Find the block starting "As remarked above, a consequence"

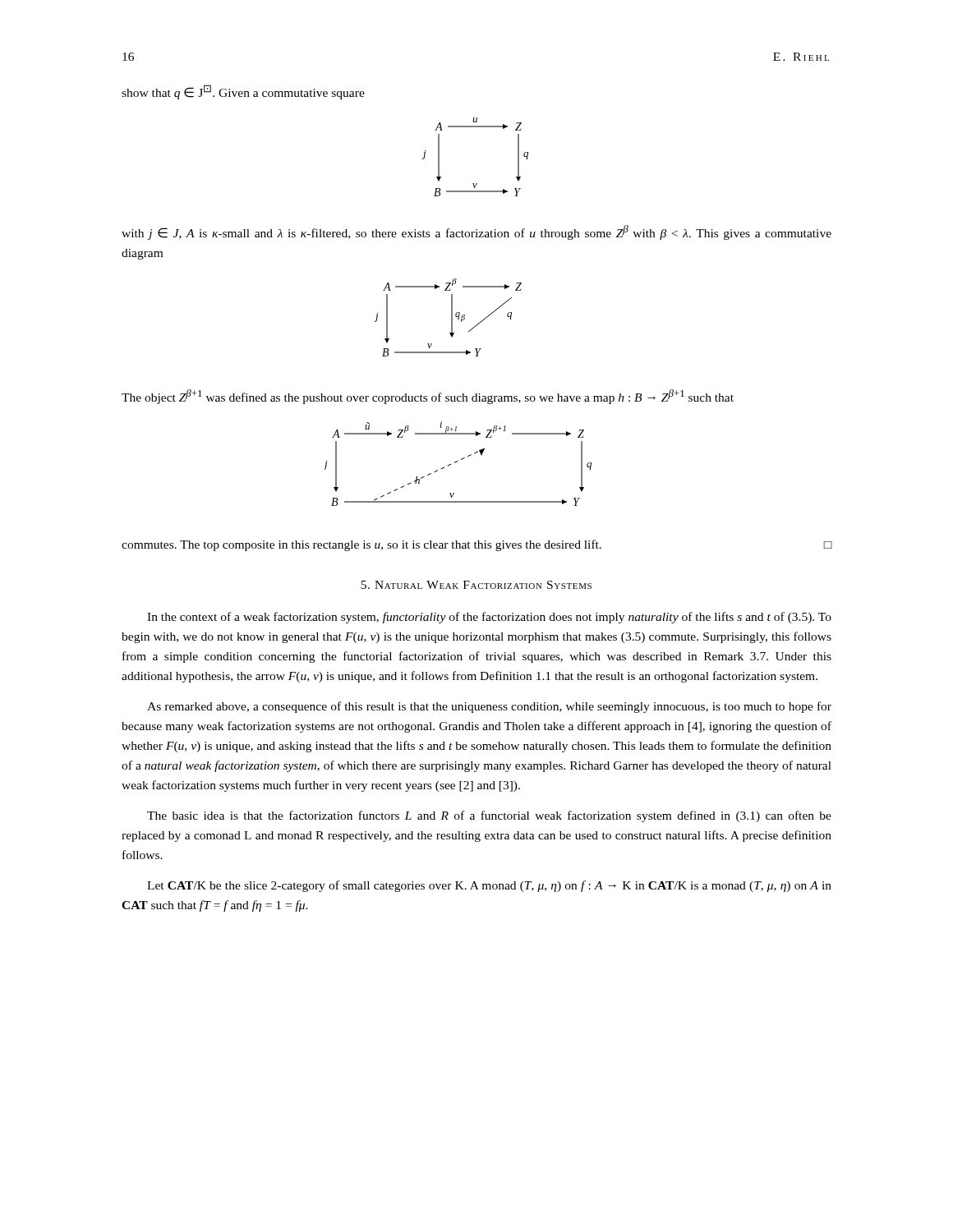click(x=476, y=745)
